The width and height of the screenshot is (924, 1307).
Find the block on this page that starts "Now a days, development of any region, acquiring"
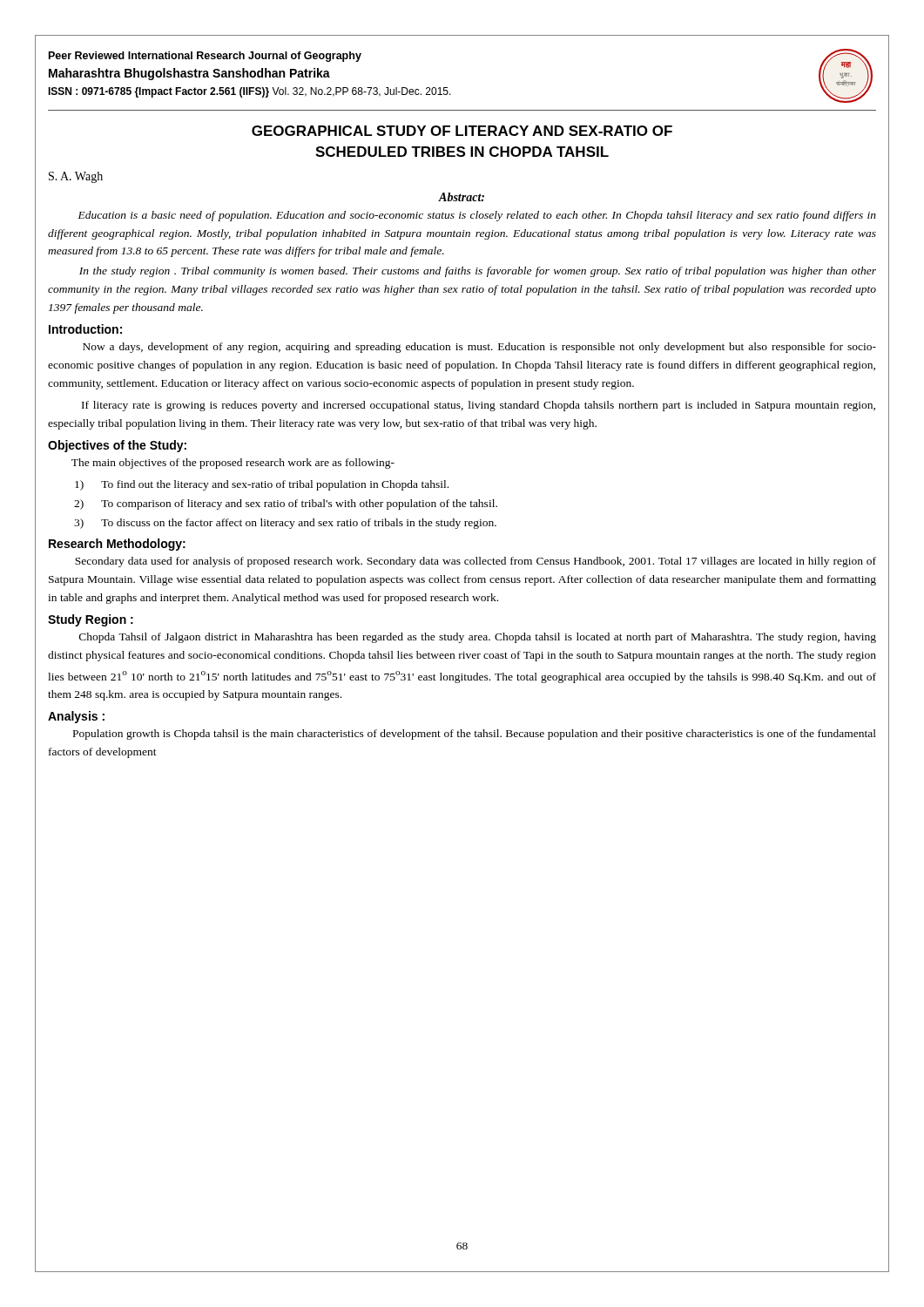pos(462,386)
